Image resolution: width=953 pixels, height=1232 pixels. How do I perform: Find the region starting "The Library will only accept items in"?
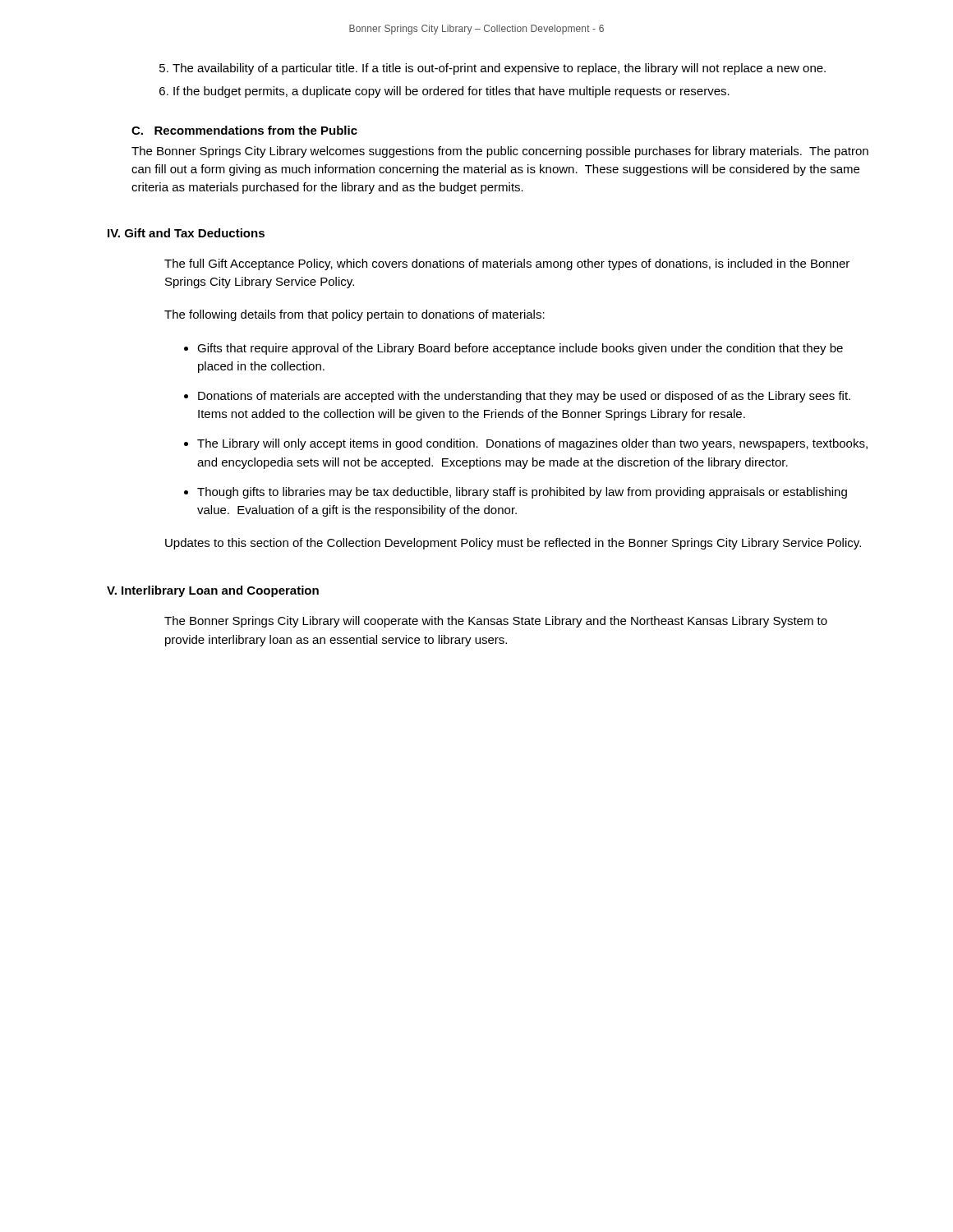click(x=534, y=453)
